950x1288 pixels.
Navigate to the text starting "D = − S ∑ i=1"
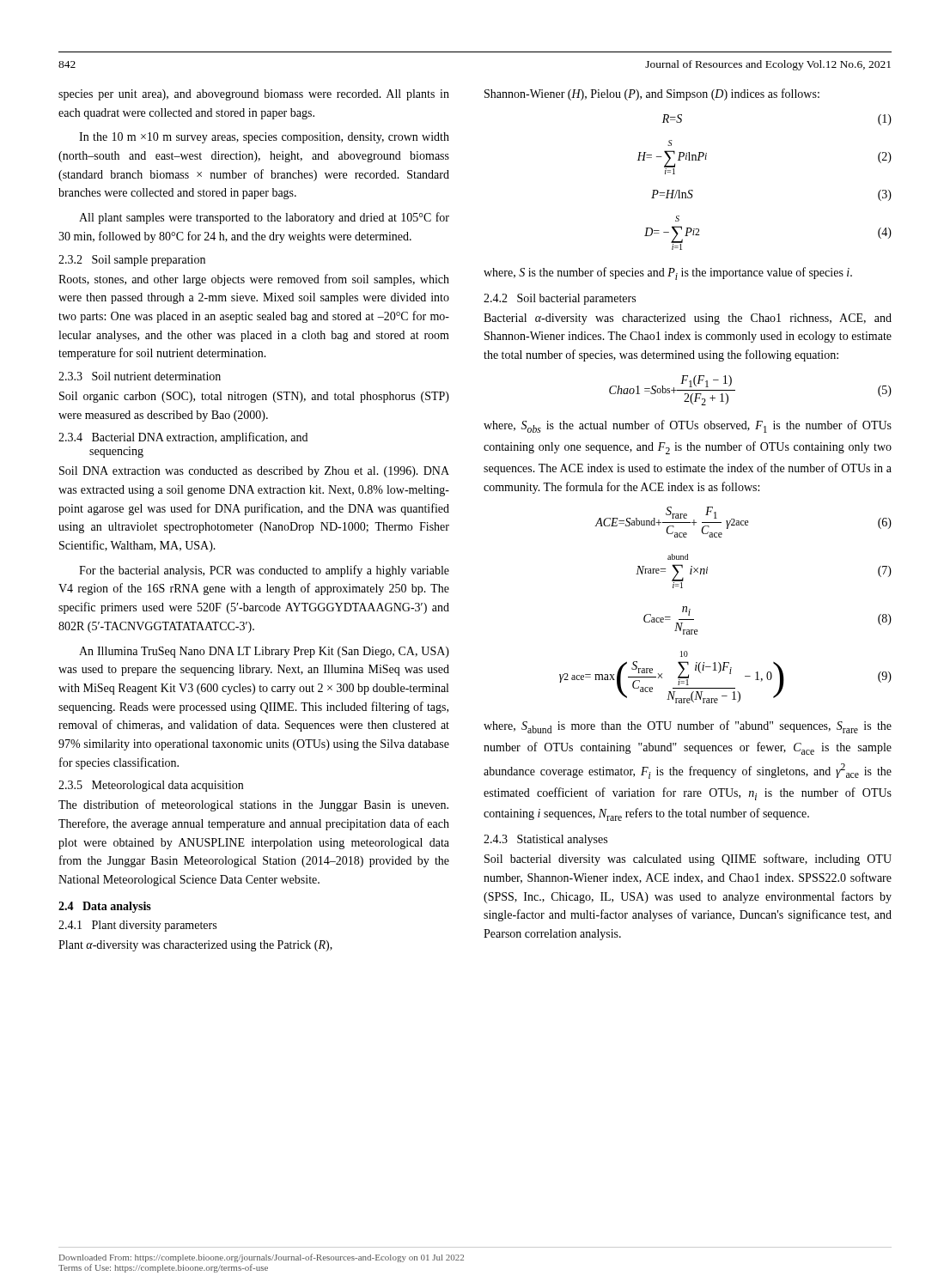click(x=688, y=232)
